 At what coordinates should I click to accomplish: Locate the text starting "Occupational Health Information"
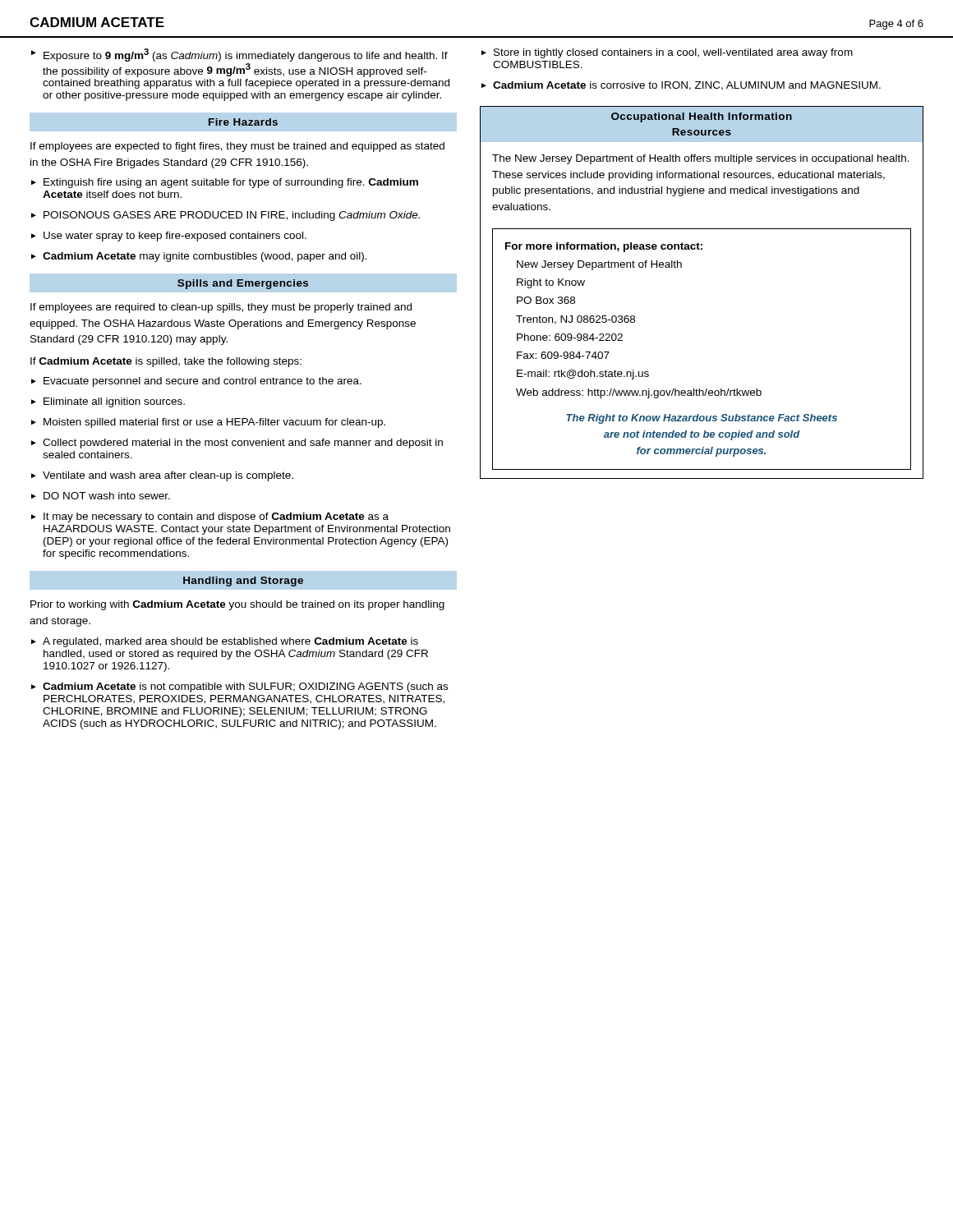click(702, 116)
